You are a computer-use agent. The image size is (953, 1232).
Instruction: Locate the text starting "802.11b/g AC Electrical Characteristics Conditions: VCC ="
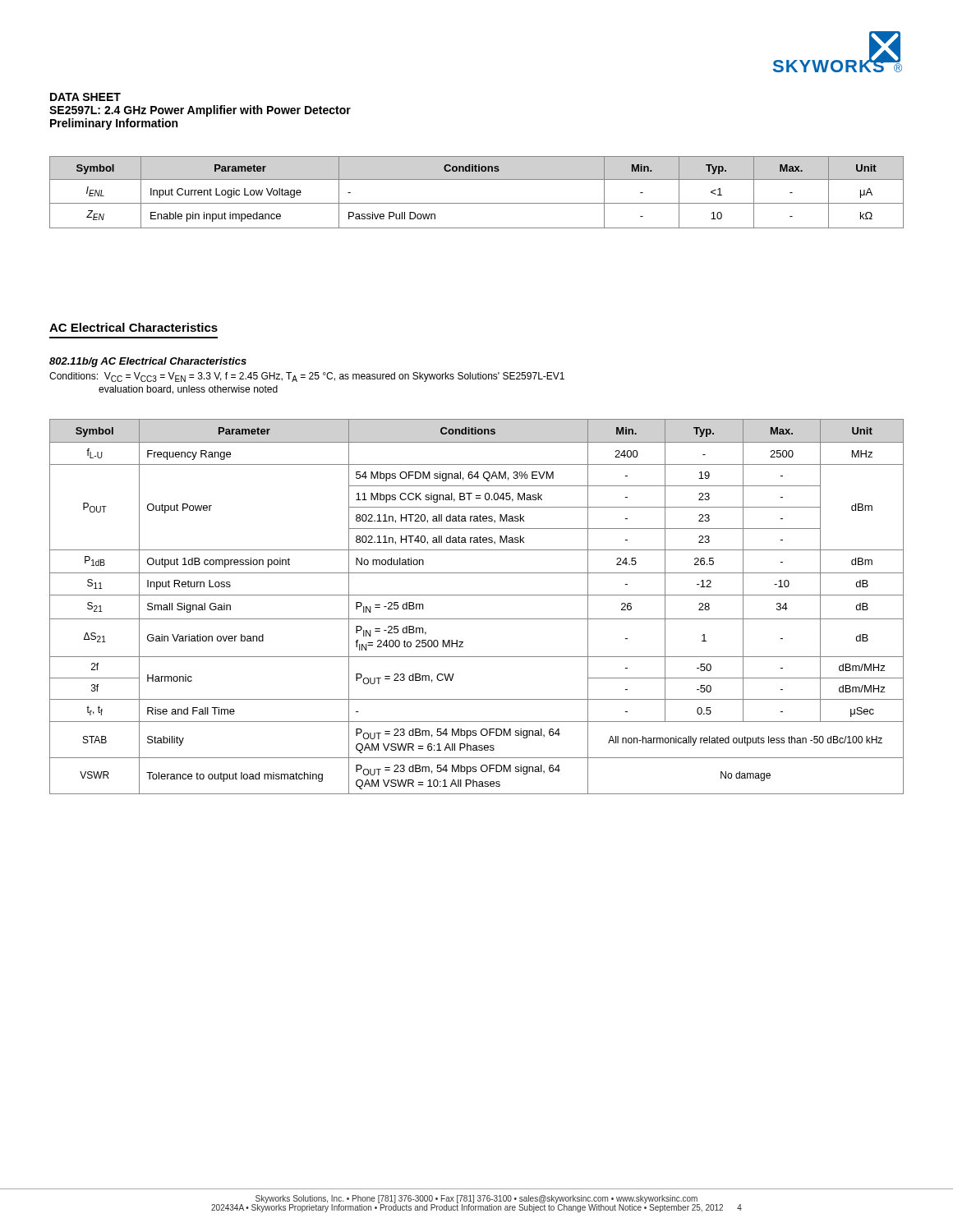click(476, 375)
